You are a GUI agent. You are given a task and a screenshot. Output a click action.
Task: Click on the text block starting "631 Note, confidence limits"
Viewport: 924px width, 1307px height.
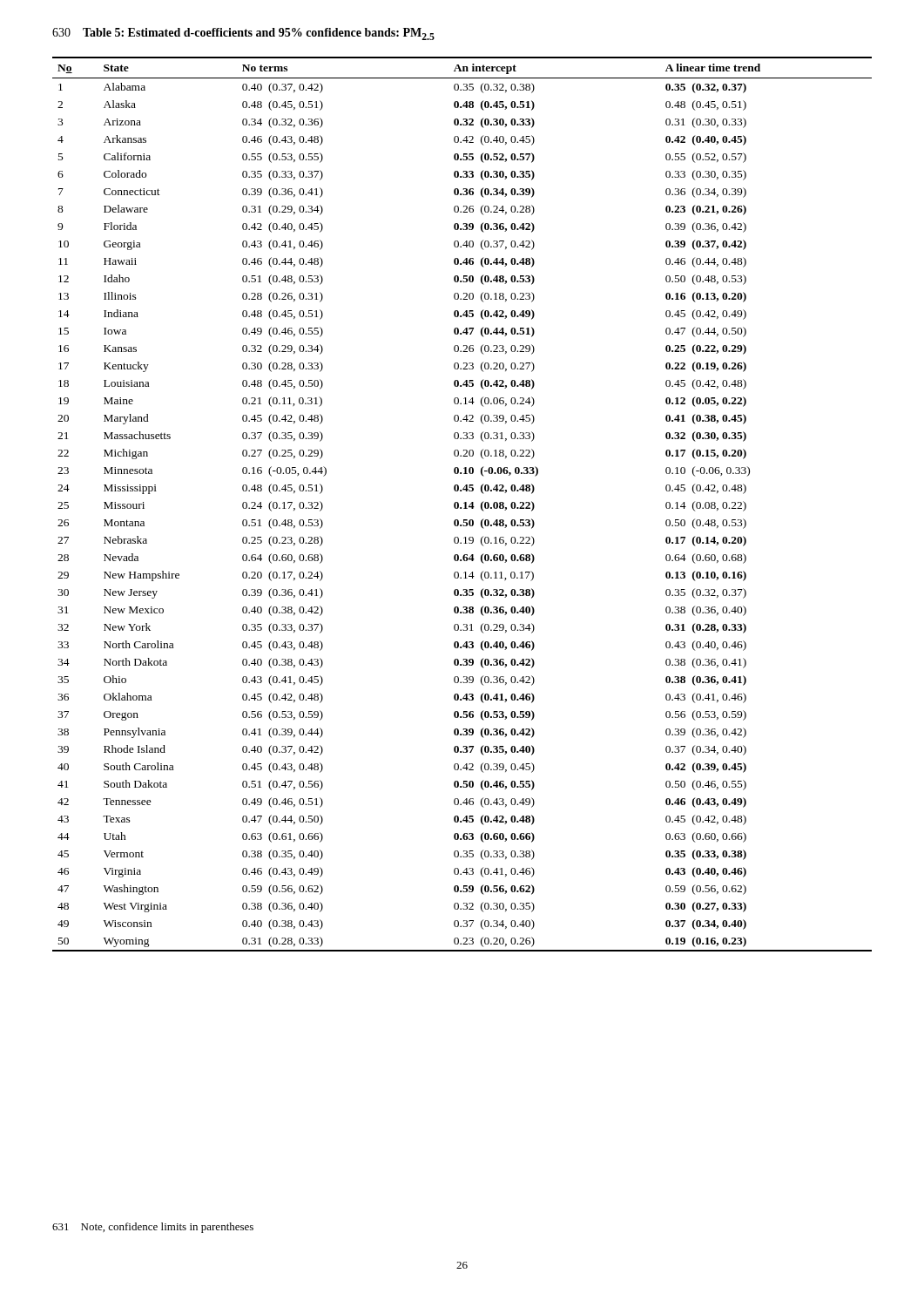[x=153, y=1226]
